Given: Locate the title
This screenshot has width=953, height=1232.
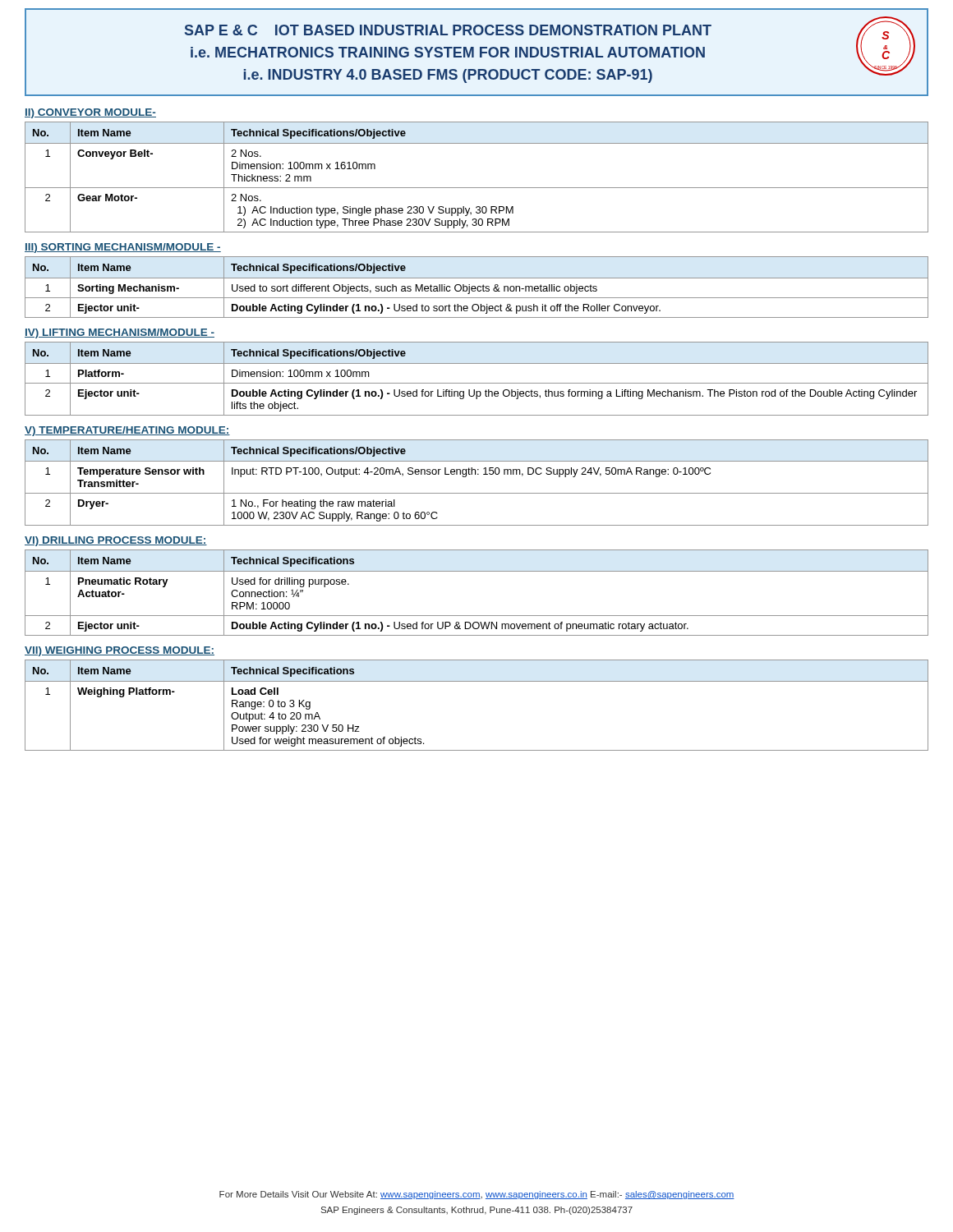Looking at the screenshot, I should pos(479,51).
